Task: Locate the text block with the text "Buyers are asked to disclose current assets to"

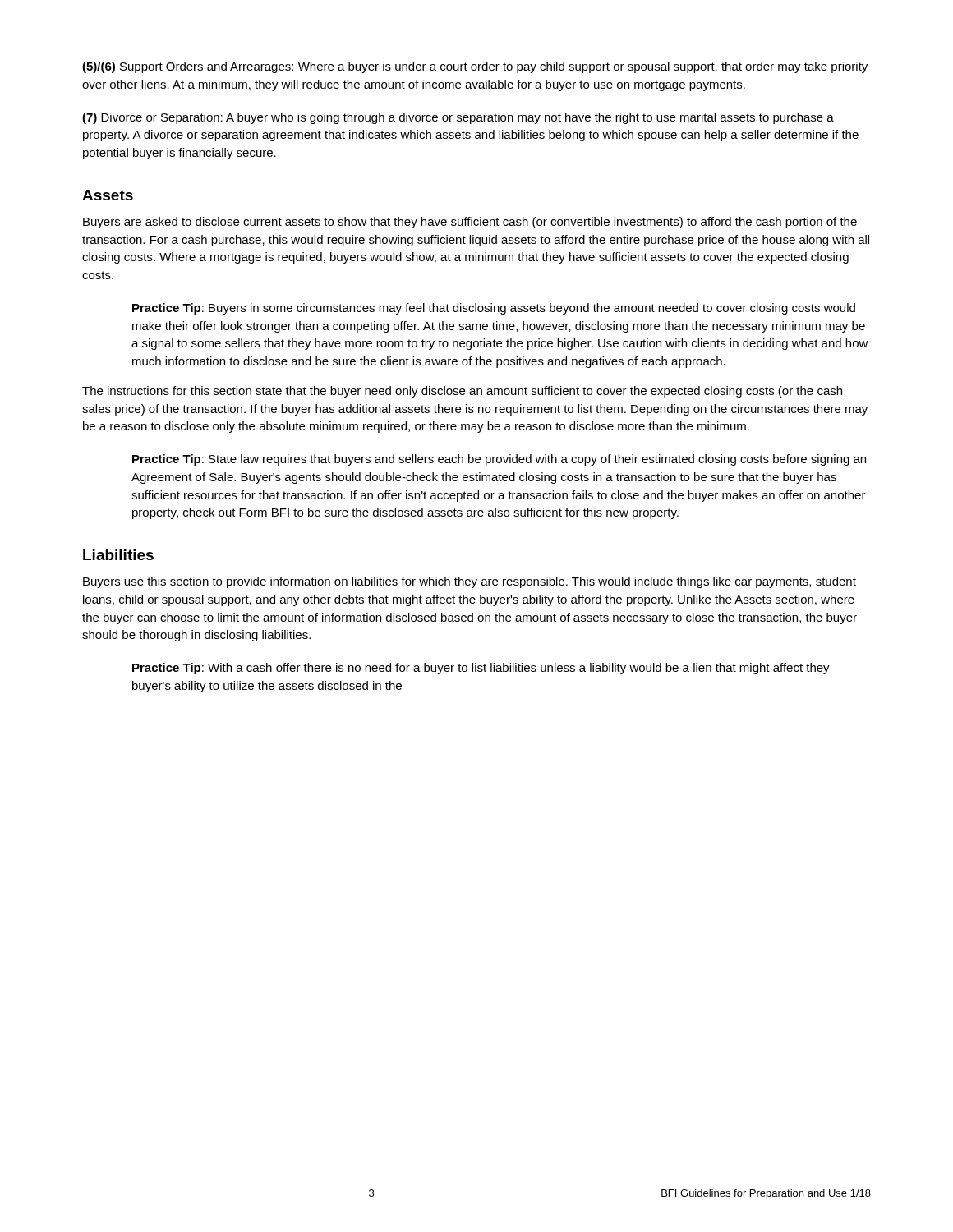Action: (476, 248)
